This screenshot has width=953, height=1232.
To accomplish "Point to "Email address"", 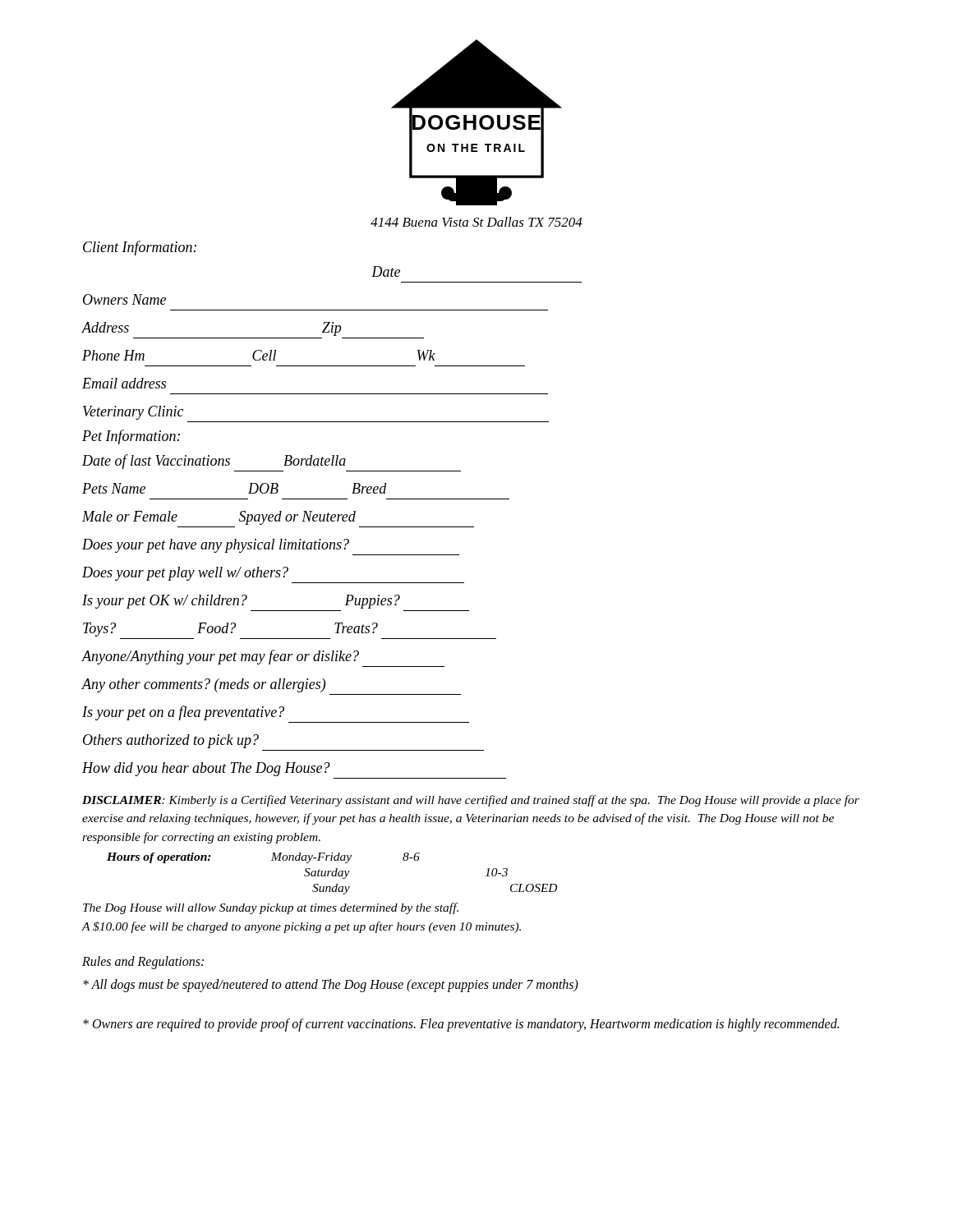I will pos(315,383).
